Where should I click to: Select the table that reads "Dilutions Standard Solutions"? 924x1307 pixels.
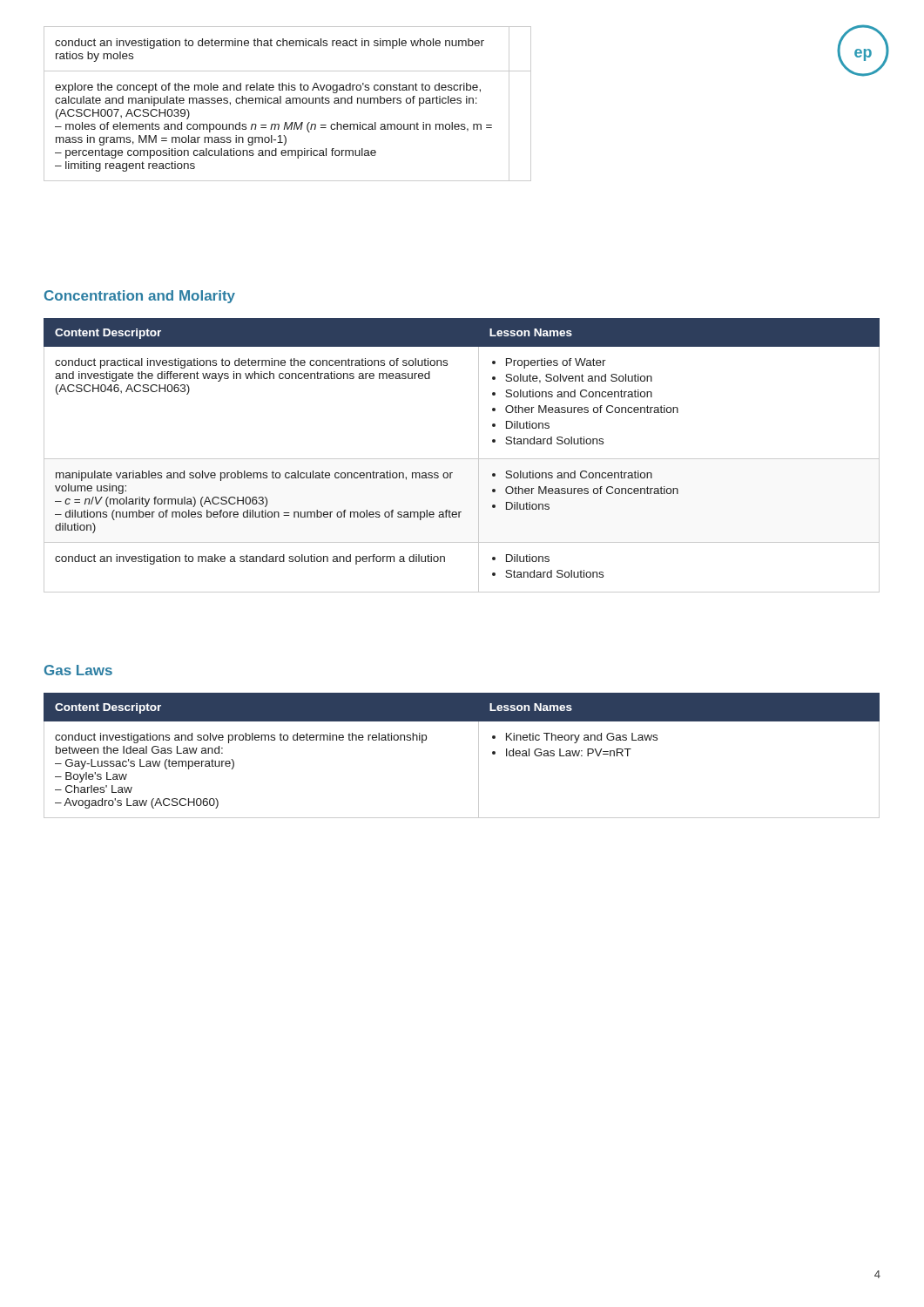[462, 455]
